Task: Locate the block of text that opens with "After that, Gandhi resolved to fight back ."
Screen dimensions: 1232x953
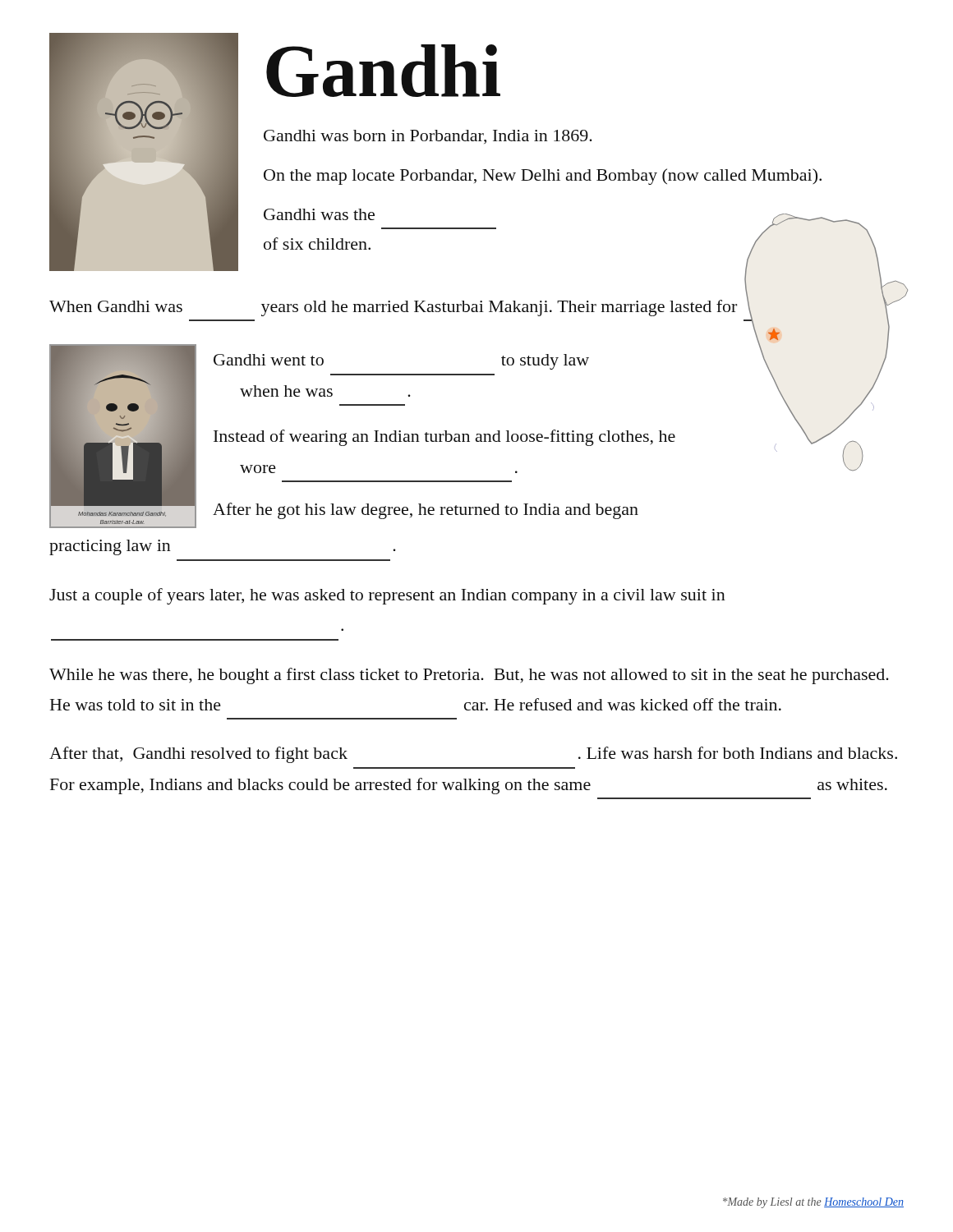Action: (474, 771)
